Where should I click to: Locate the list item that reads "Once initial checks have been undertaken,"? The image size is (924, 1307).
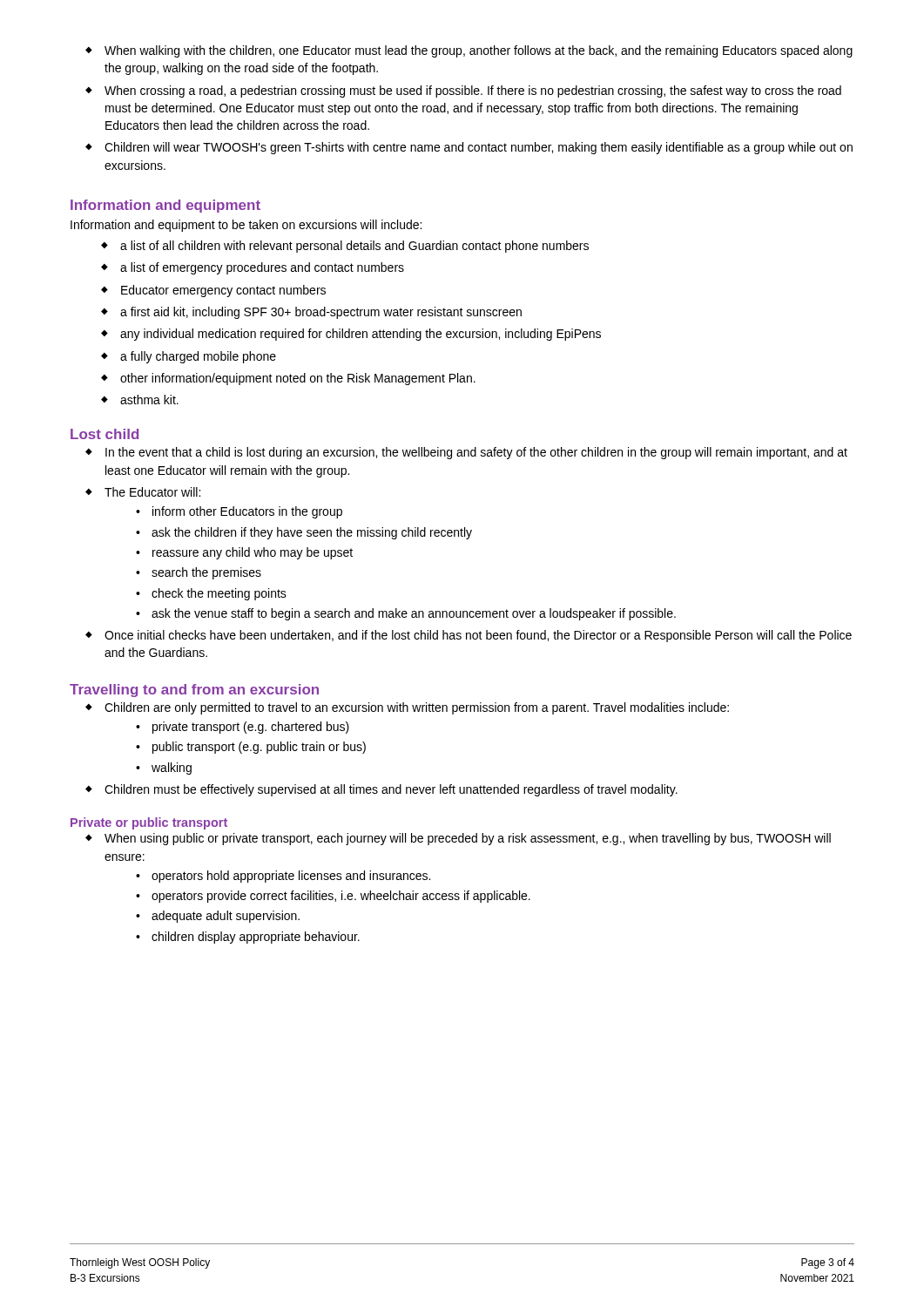[470, 644]
